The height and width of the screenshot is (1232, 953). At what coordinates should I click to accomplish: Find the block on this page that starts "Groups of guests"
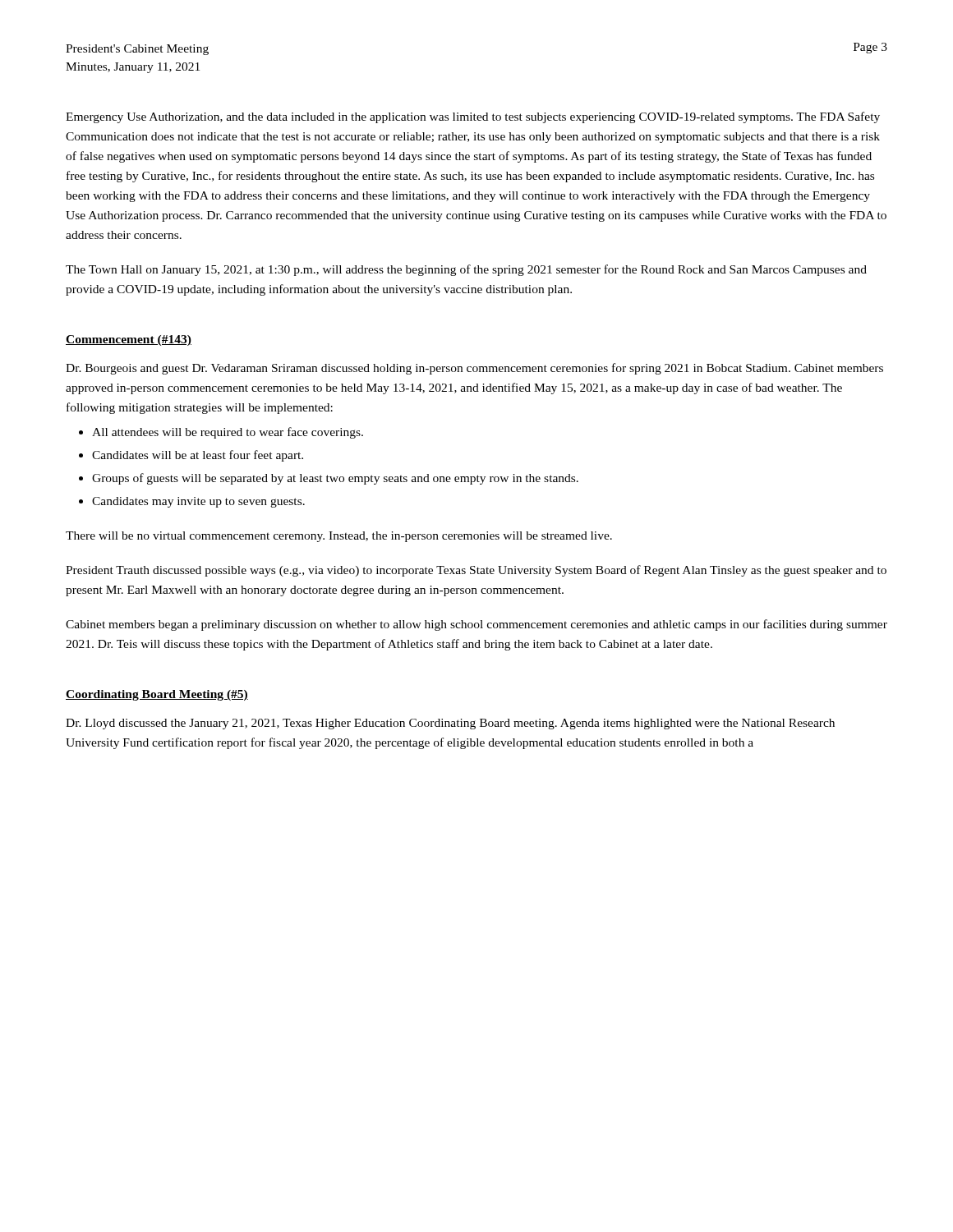pyautogui.click(x=336, y=478)
